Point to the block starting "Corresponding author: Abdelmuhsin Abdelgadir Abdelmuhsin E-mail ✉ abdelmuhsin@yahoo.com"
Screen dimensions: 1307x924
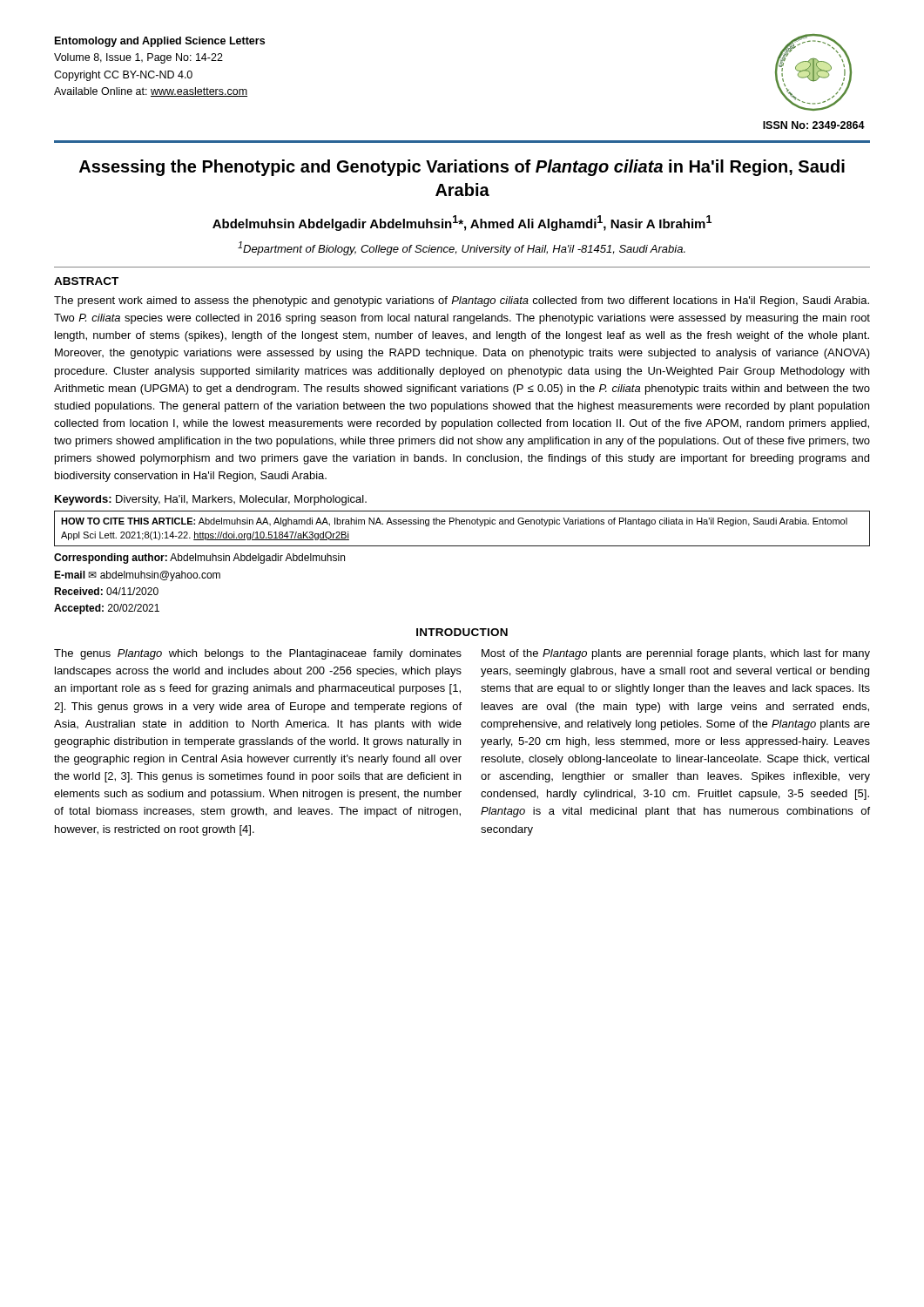(x=200, y=583)
